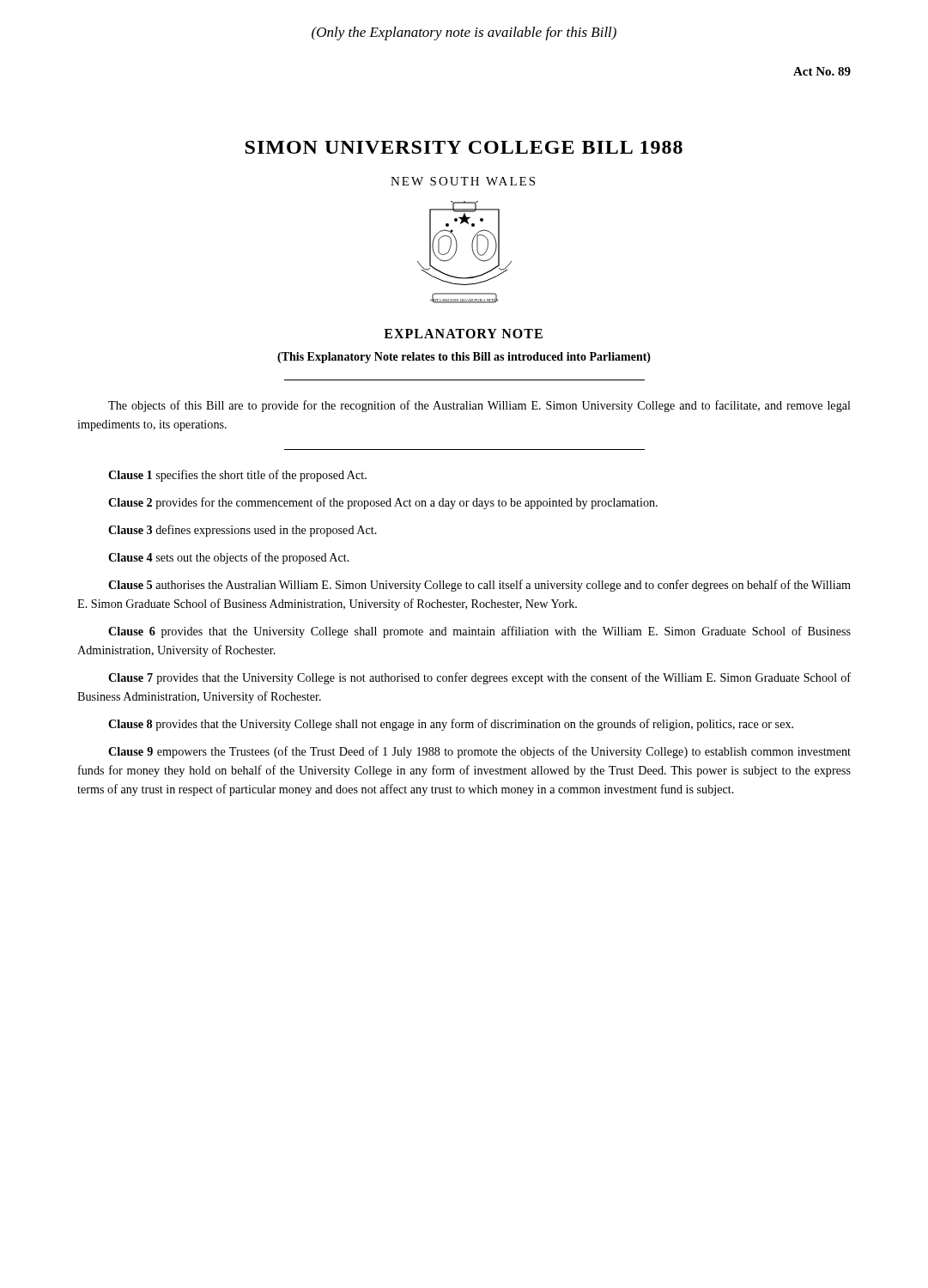Select the text block that says "Clause 2 provides for the commencement of"

(383, 502)
